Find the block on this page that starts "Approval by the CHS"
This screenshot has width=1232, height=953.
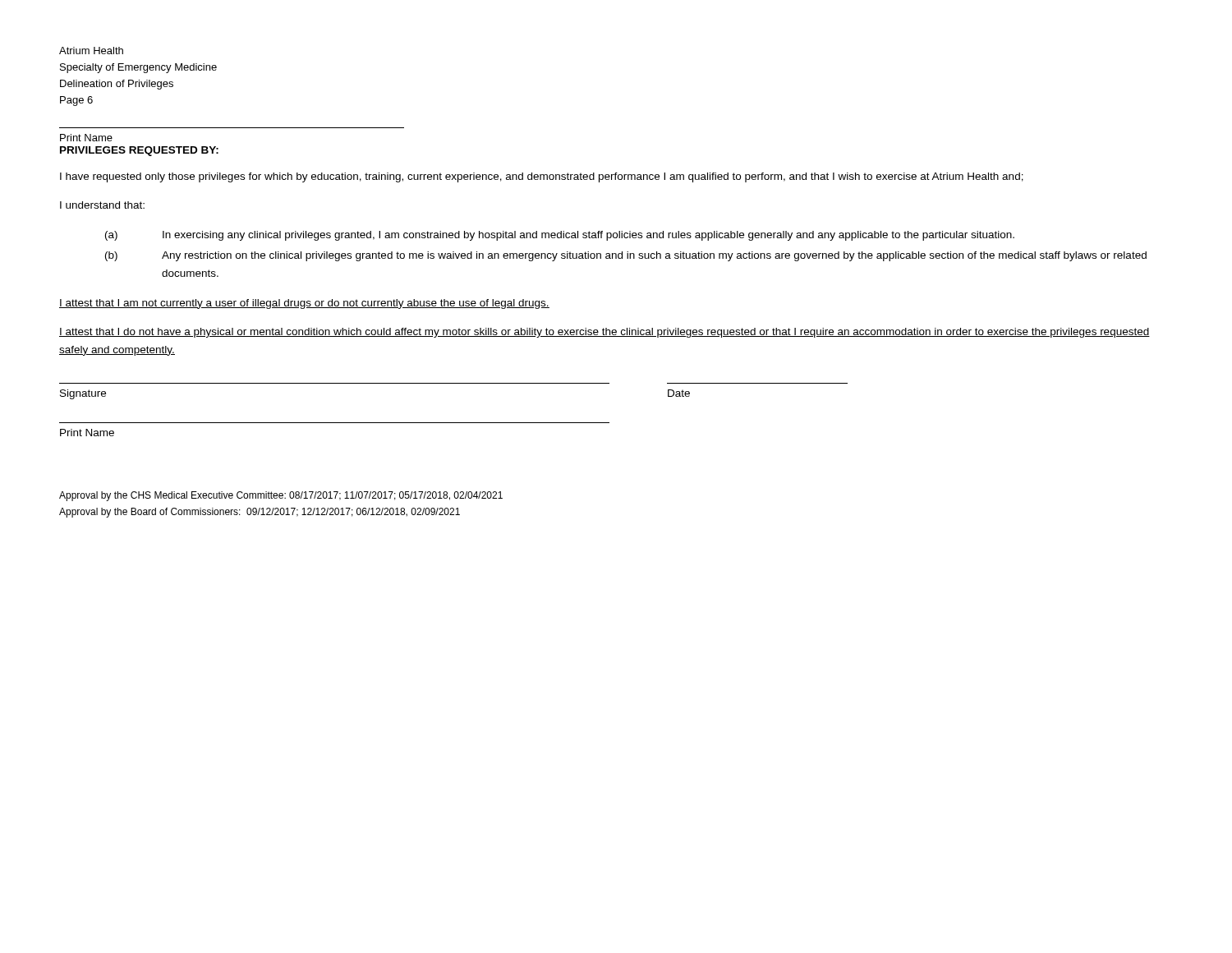[x=281, y=504]
